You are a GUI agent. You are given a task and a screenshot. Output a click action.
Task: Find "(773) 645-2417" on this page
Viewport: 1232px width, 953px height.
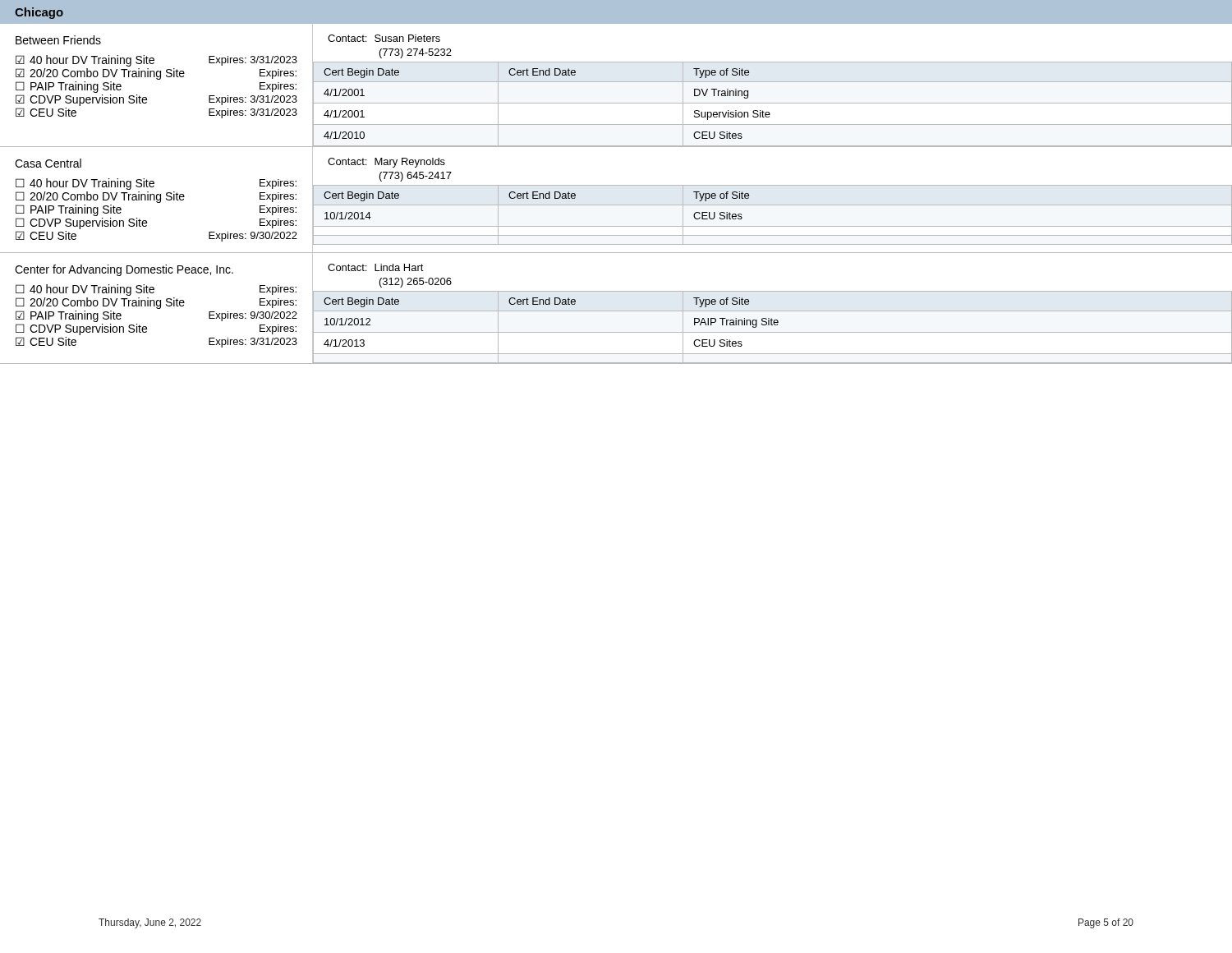pos(415,175)
